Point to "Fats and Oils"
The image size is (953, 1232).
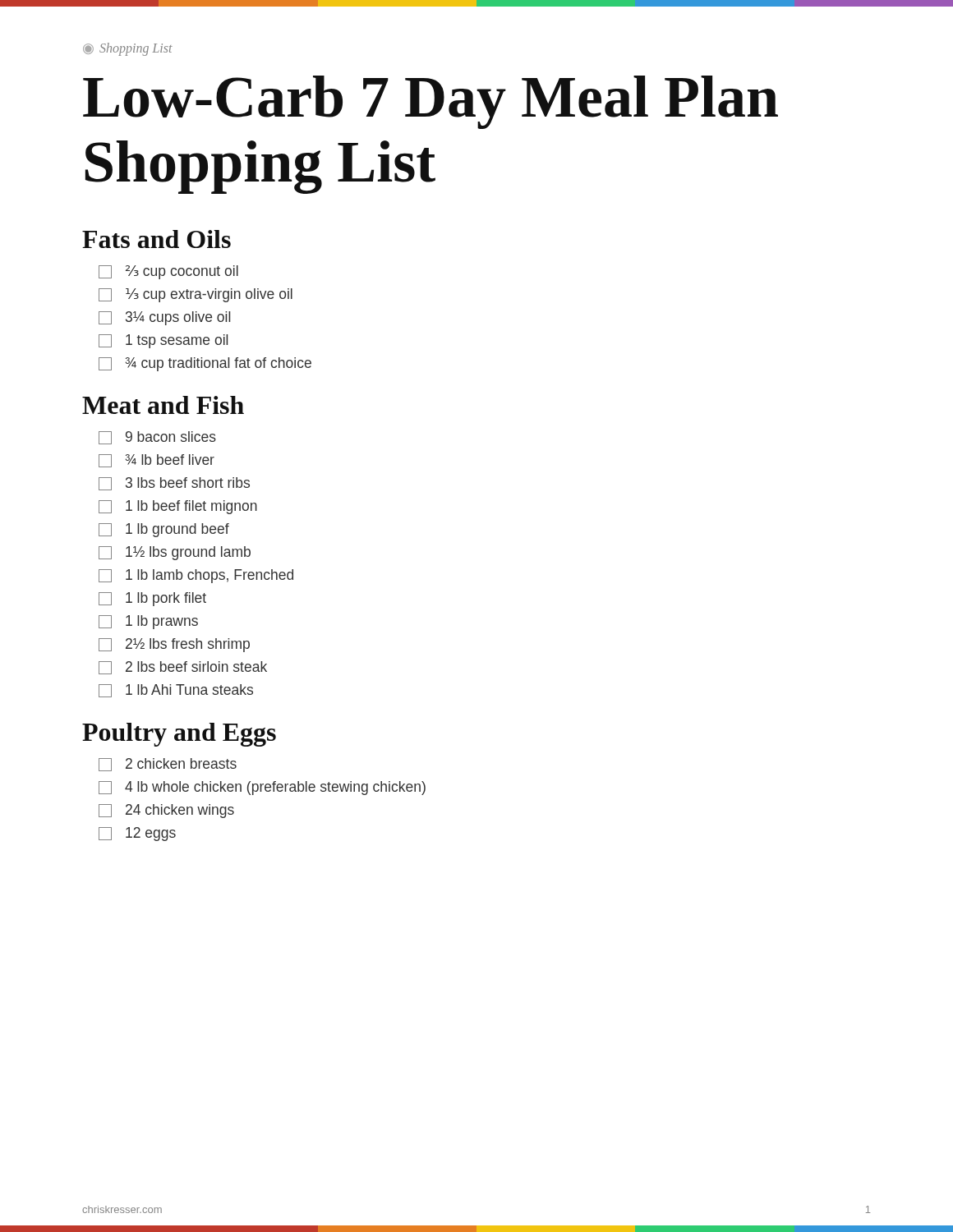(x=157, y=239)
